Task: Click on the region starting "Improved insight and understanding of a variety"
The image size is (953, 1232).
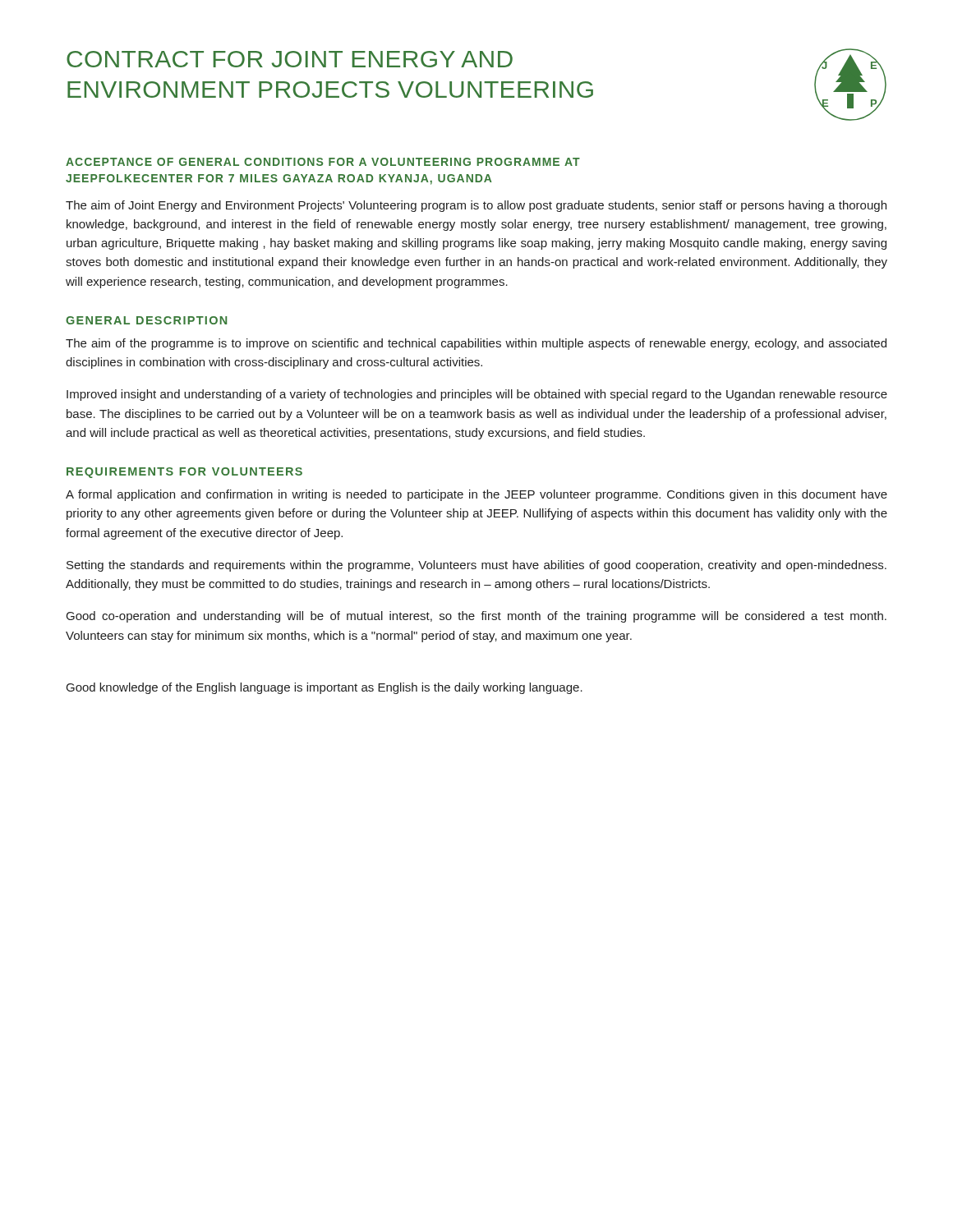Action: pos(476,413)
